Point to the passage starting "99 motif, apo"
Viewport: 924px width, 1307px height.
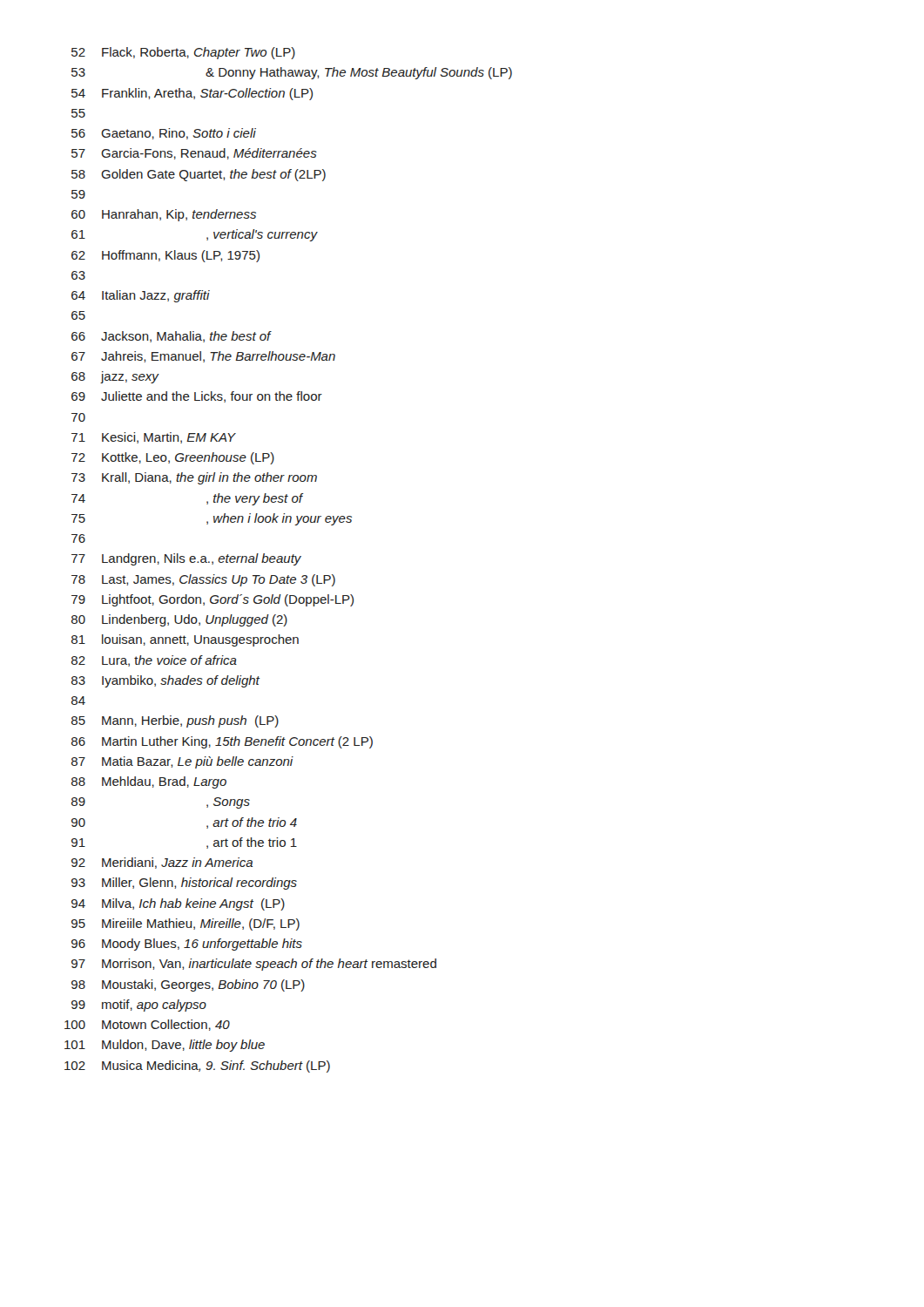[x=139, y=1006]
